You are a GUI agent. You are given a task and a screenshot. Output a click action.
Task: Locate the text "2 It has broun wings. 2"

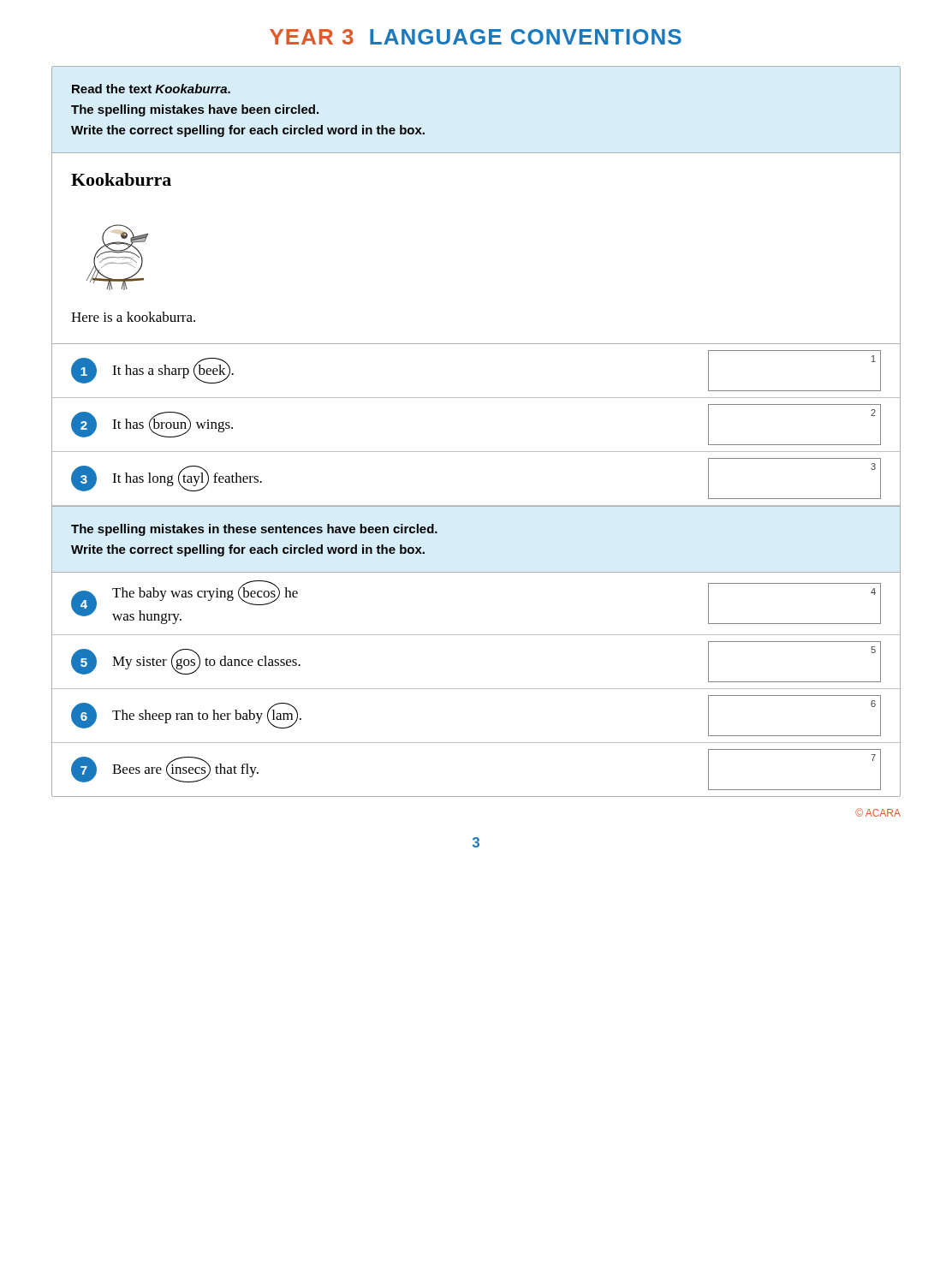click(171, 424)
